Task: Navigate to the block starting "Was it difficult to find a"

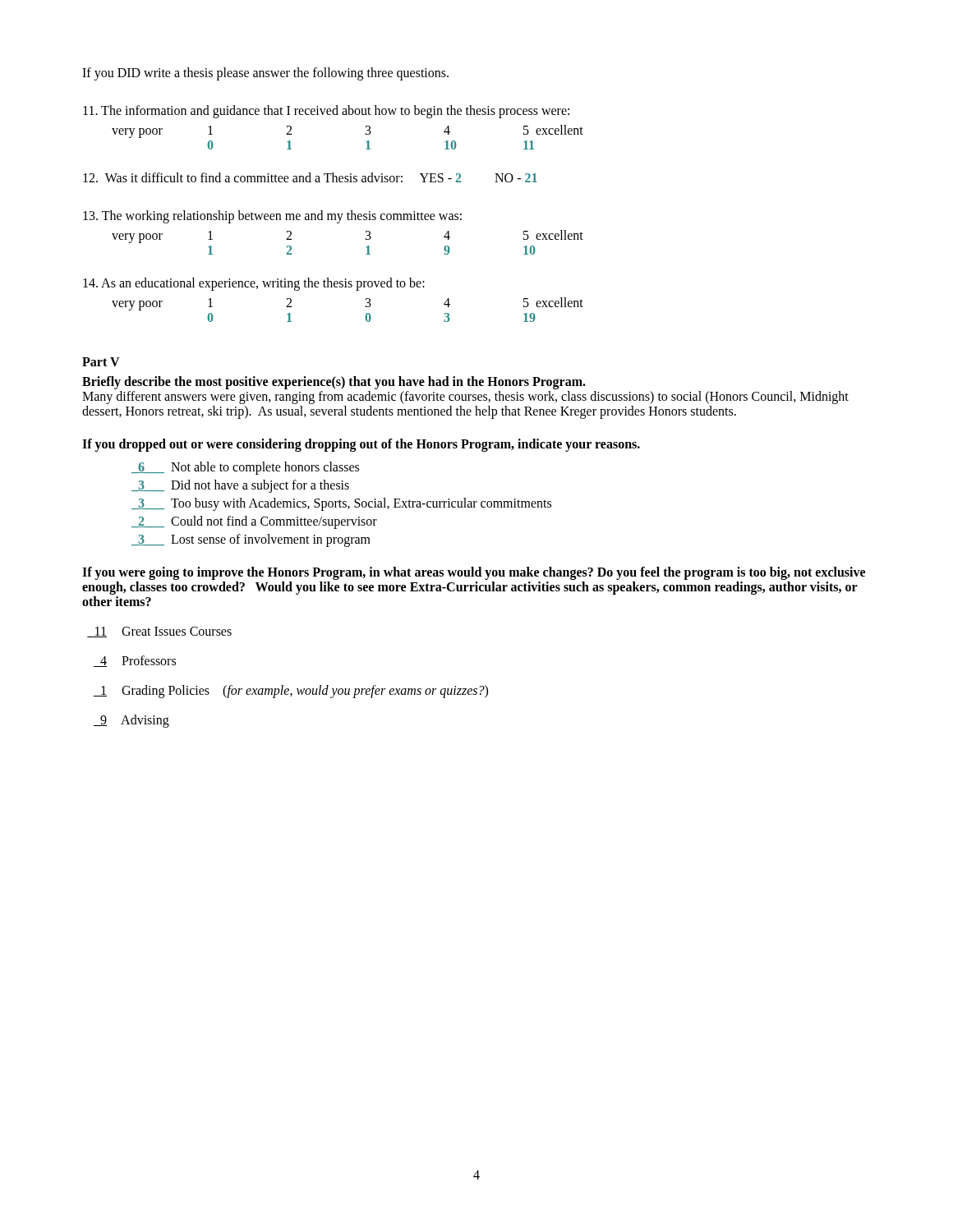Action: pos(310,178)
